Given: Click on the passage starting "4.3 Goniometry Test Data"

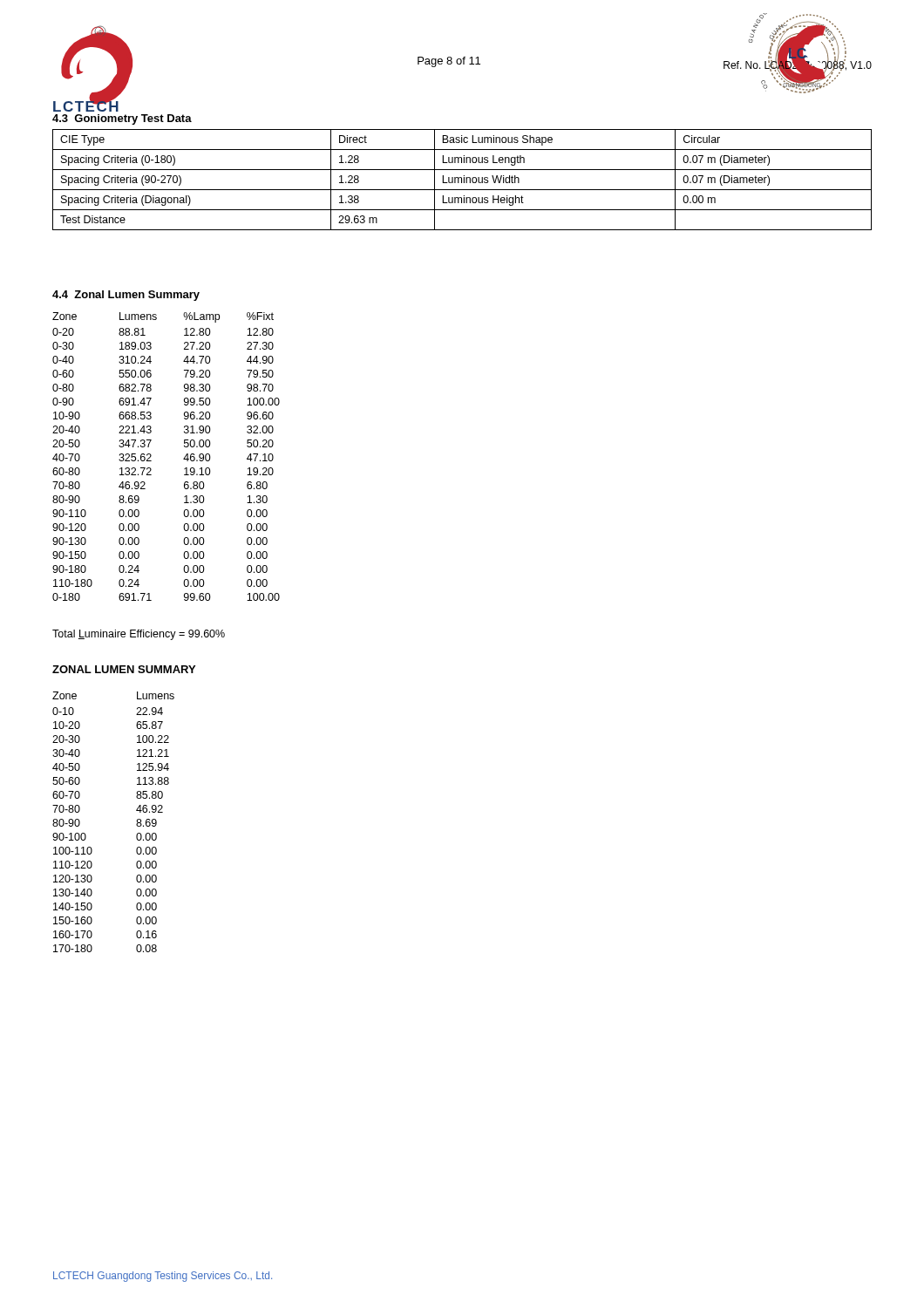Looking at the screenshot, I should click(122, 118).
